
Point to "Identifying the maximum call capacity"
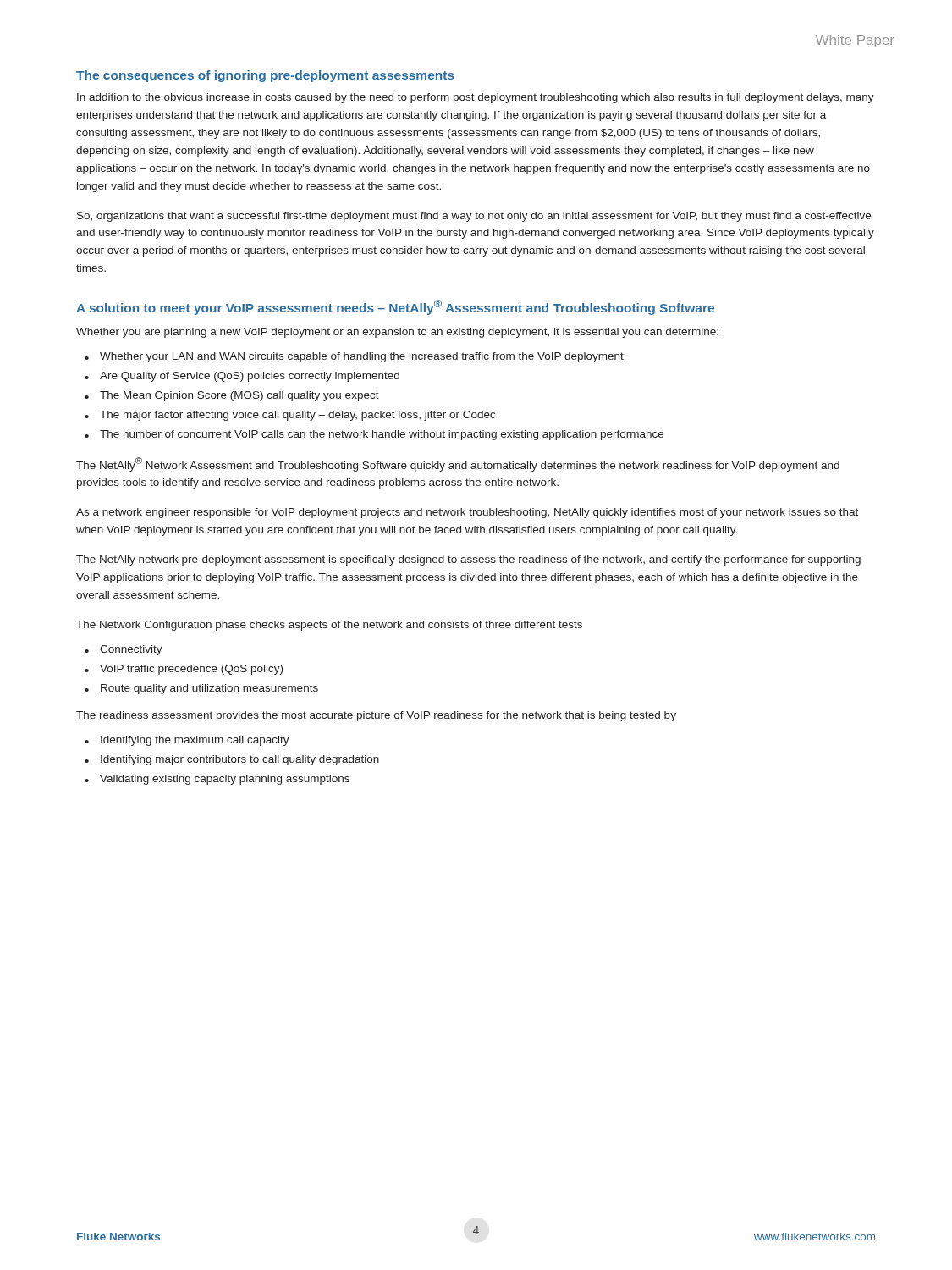click(x=194, y=740)
